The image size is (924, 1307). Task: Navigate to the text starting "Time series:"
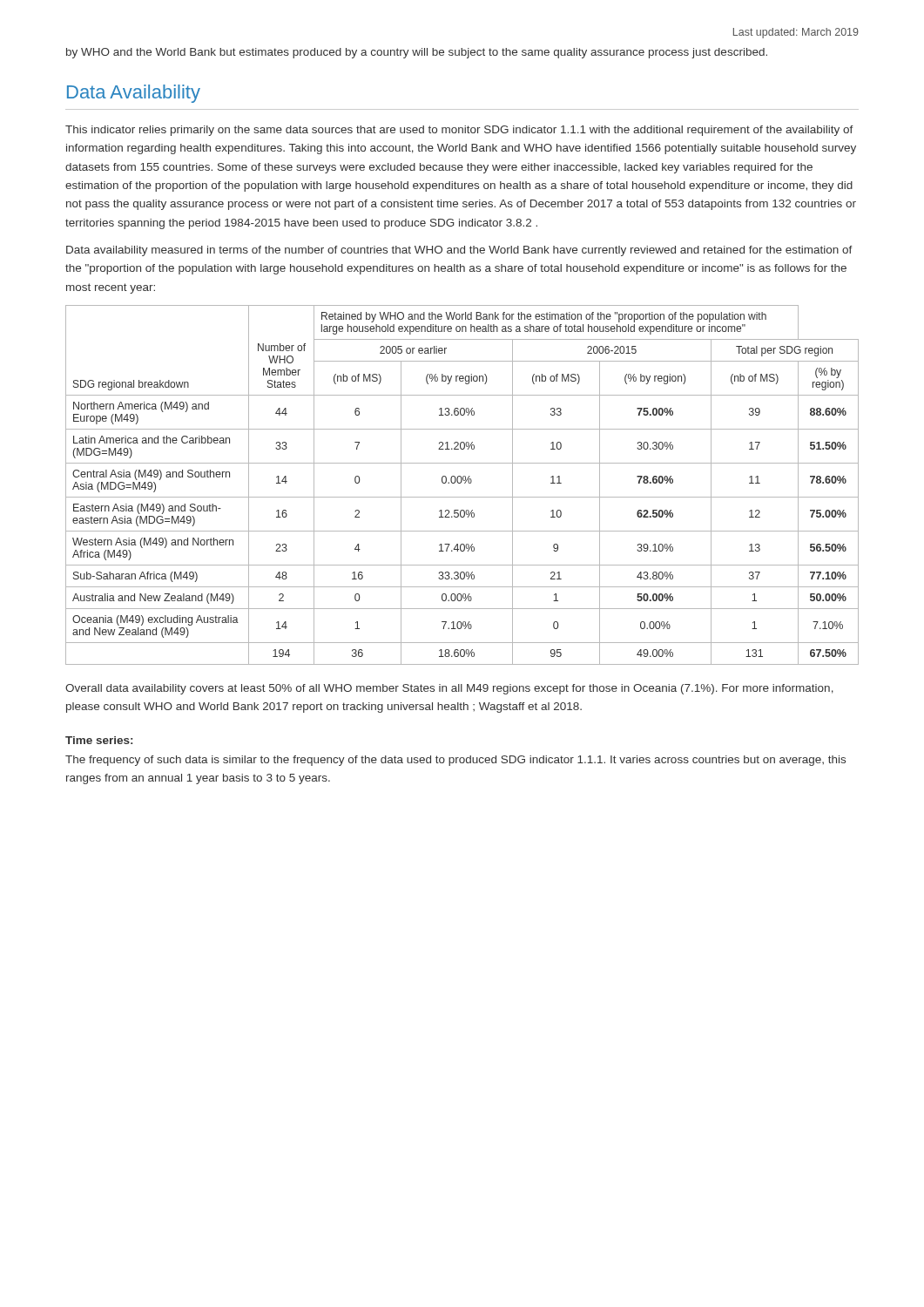coord(100,740)
